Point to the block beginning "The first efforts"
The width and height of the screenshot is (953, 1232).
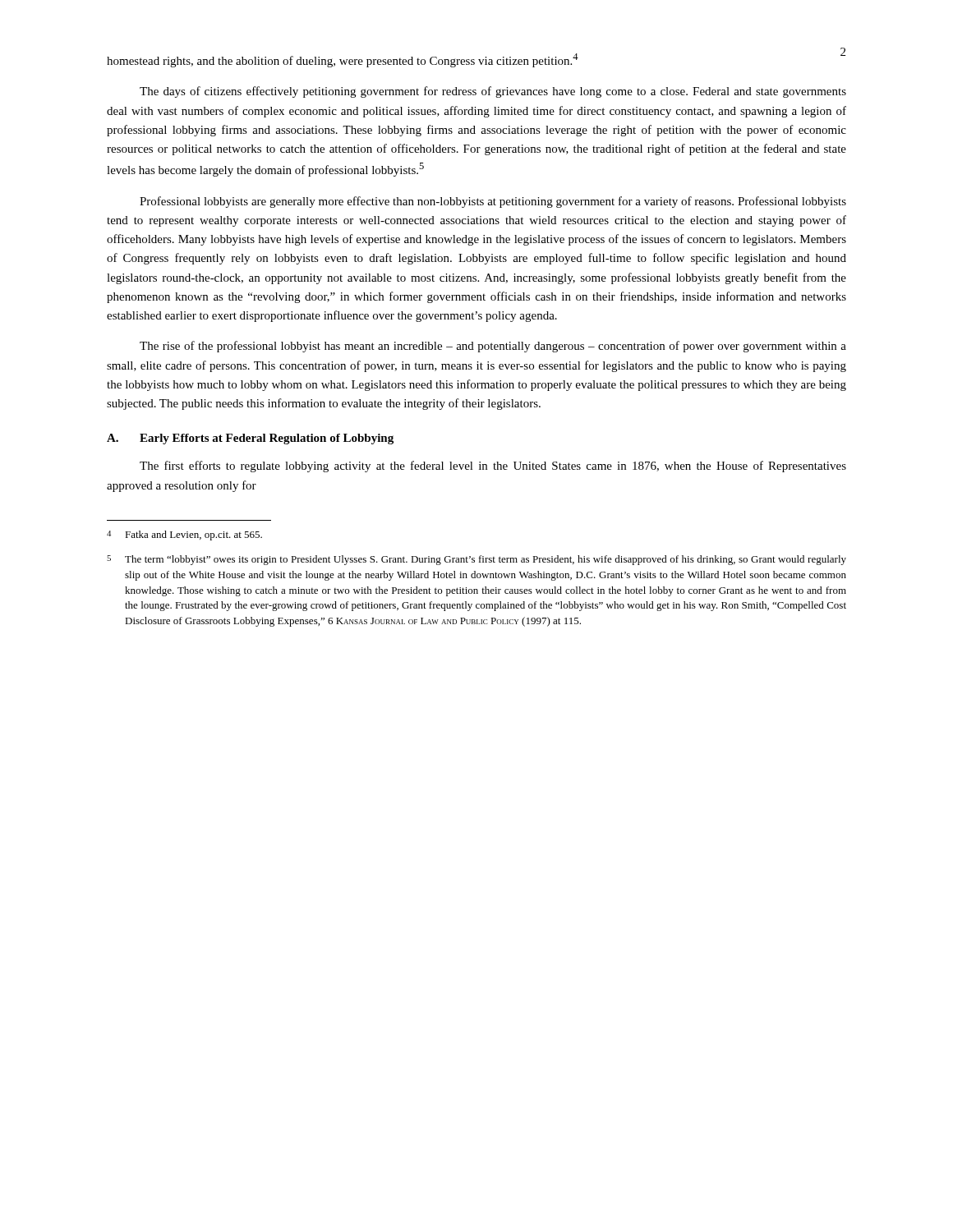[476, 476]
